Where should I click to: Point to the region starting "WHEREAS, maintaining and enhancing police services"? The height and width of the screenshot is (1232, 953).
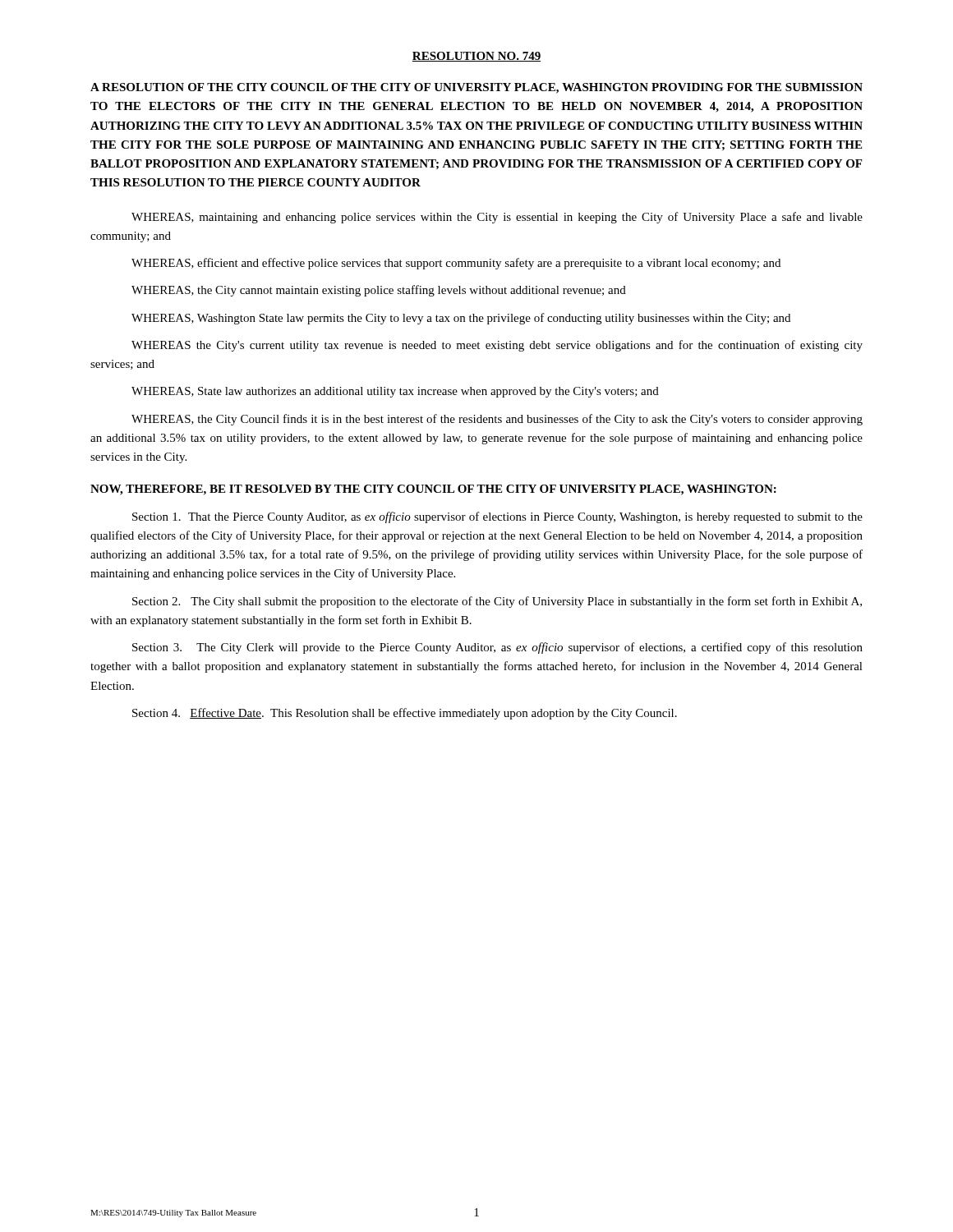pos(476,226)
